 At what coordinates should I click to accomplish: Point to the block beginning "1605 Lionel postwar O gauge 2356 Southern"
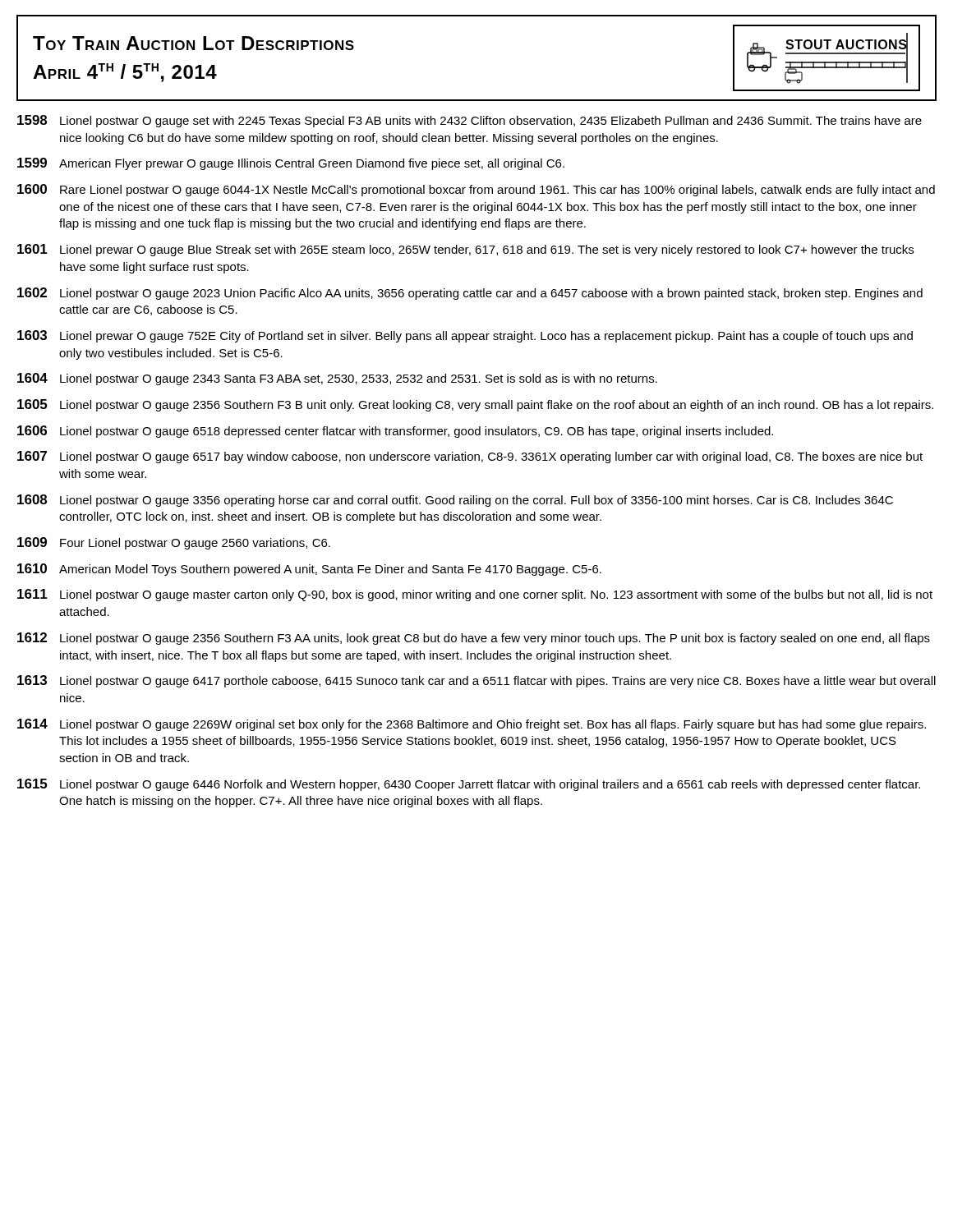coord(475,405)
